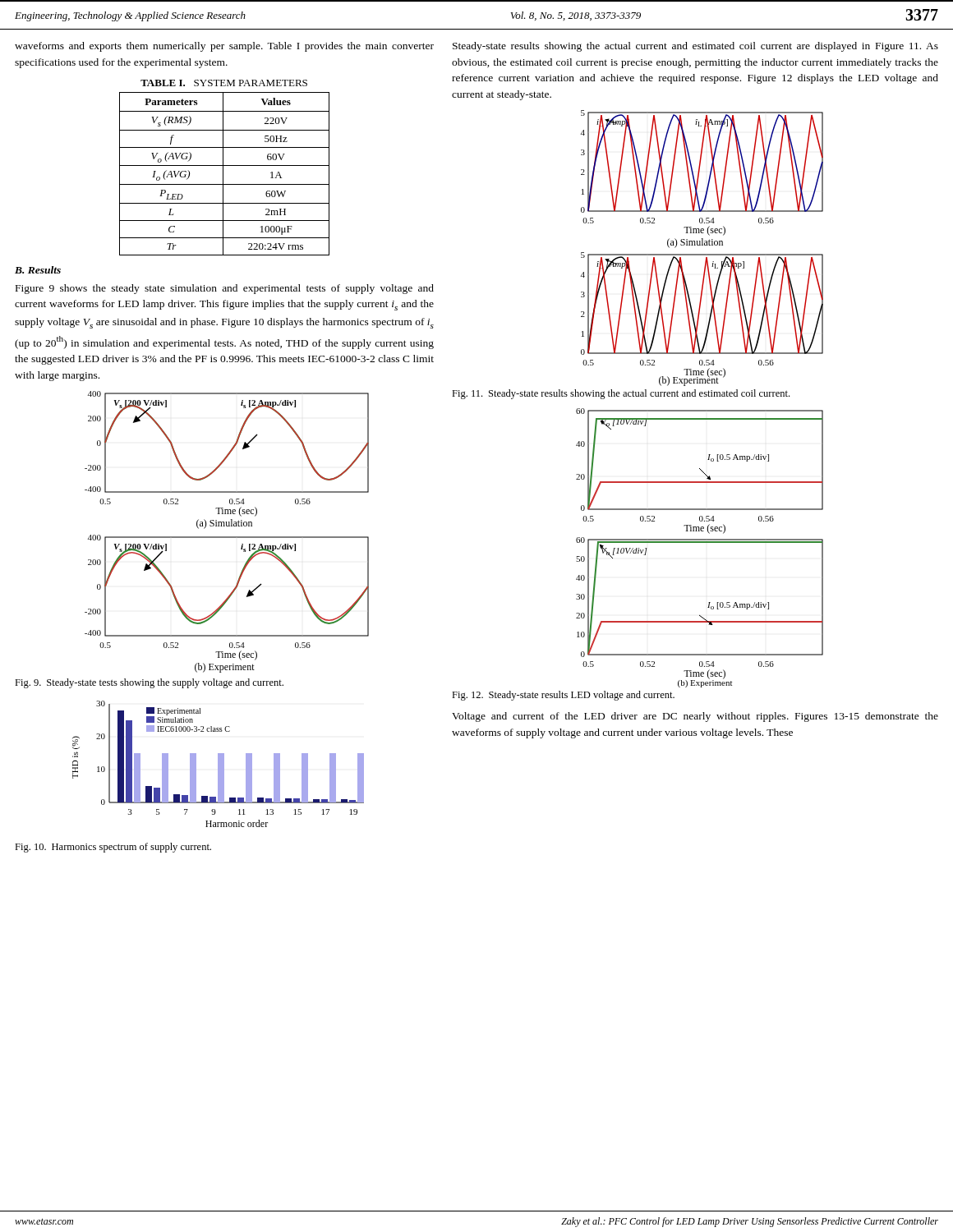
Task: Click on the region starting "Figure 9 shows the steady state"
Action: (x=224, y=331)
